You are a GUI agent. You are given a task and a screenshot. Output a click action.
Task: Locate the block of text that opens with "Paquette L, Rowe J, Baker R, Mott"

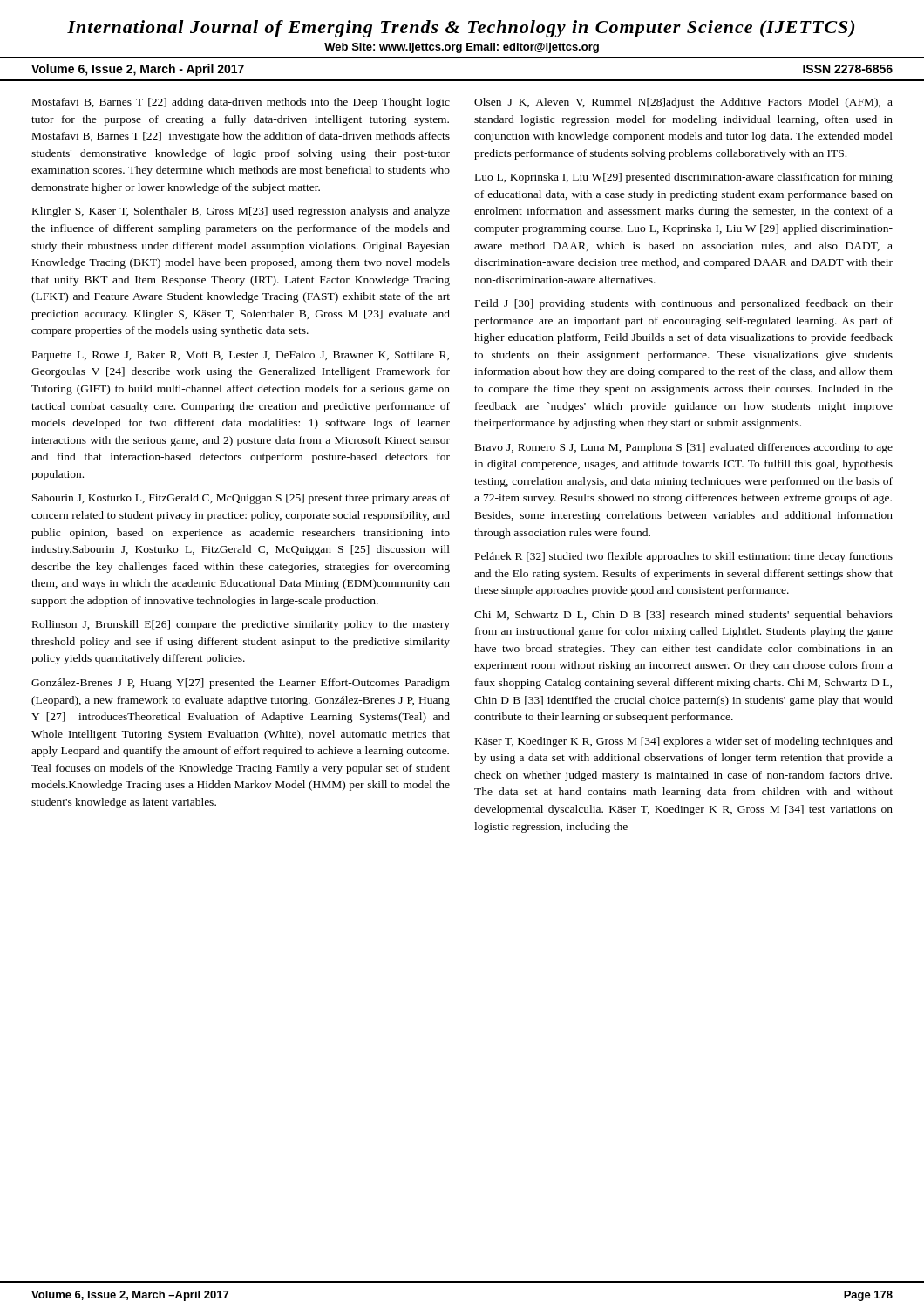(241, 414)
